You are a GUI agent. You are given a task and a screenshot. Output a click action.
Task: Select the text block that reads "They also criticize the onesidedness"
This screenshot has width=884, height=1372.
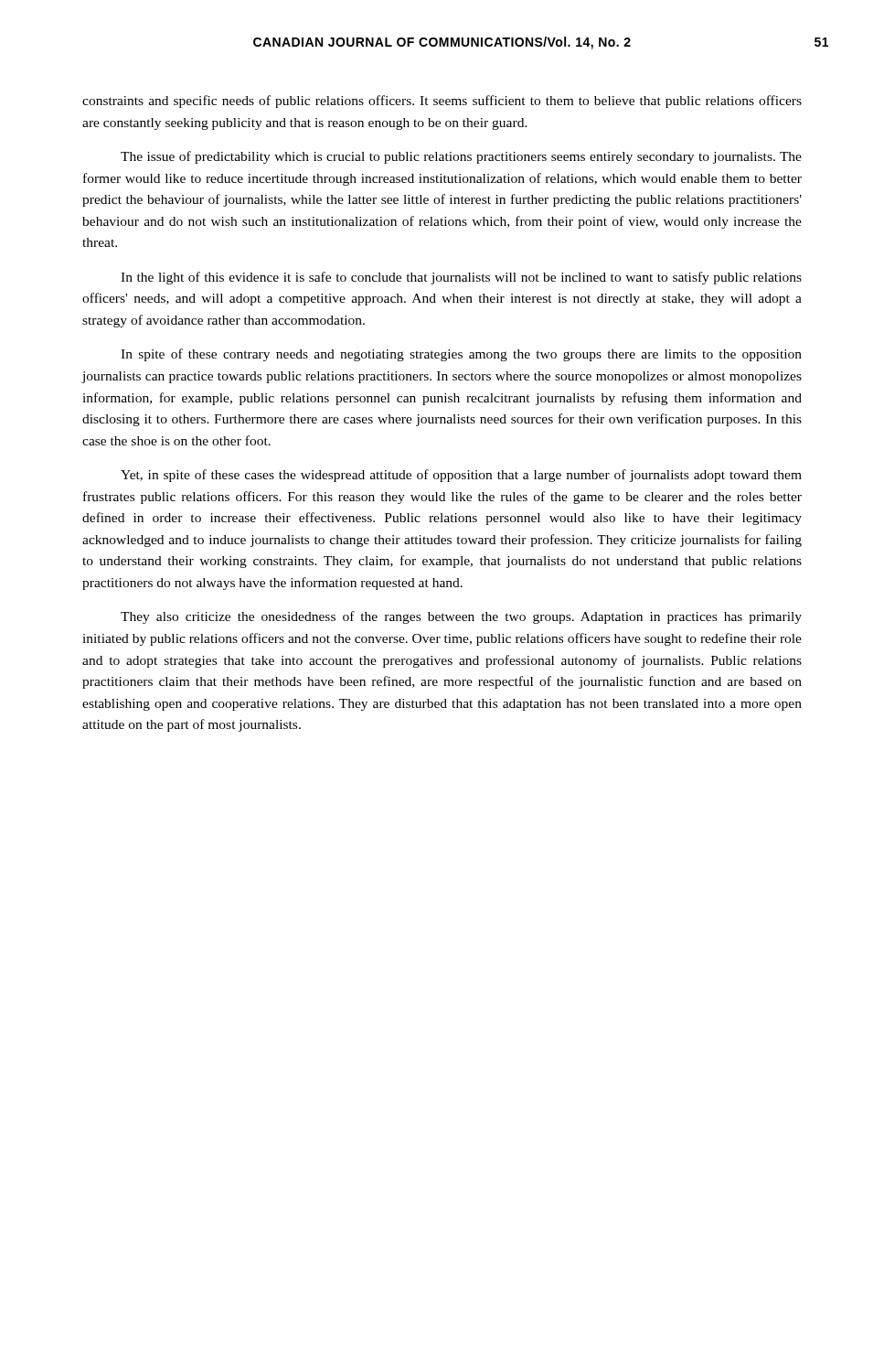(442, 670)
